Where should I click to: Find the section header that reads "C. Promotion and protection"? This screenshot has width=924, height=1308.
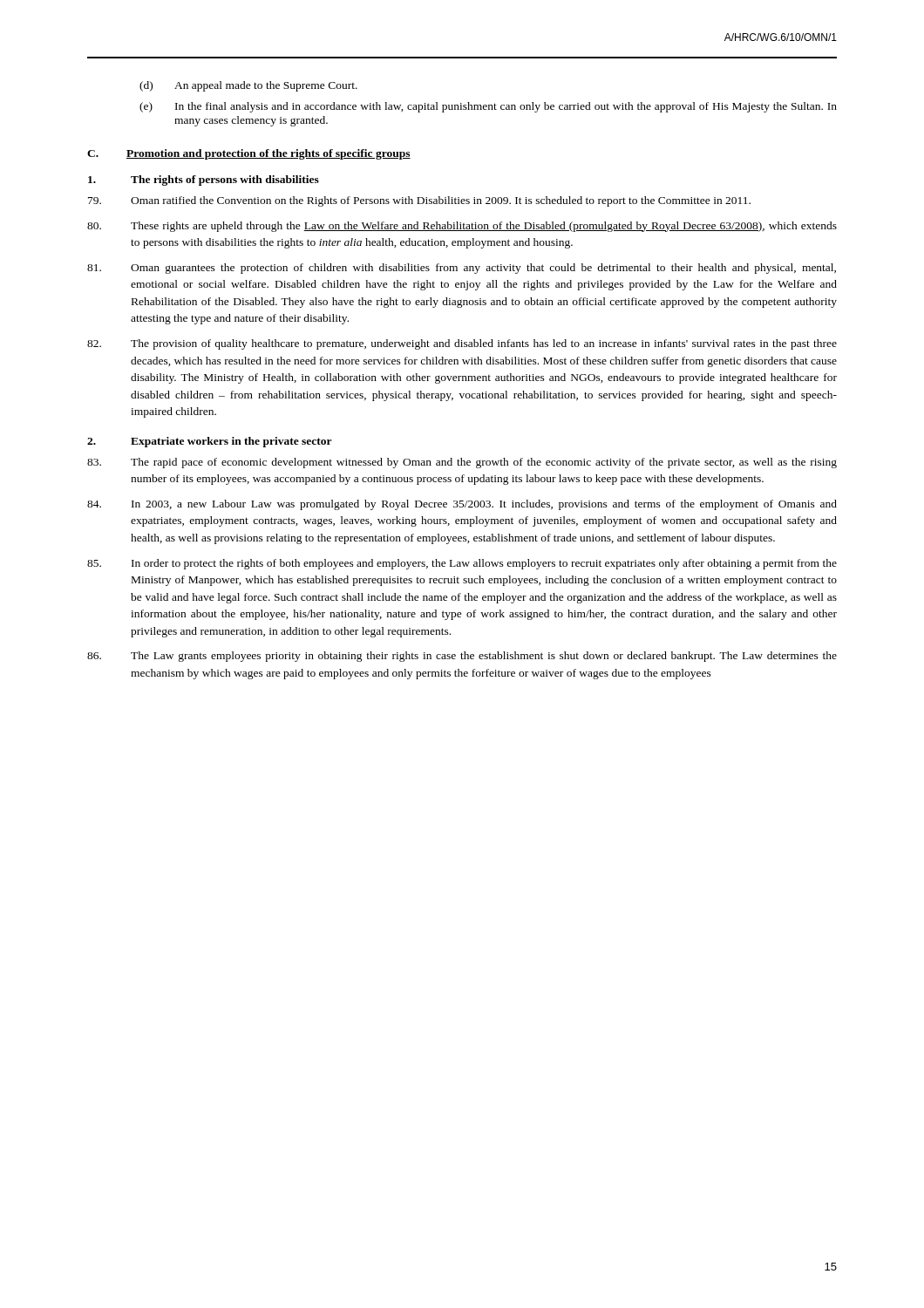(249, 153)
